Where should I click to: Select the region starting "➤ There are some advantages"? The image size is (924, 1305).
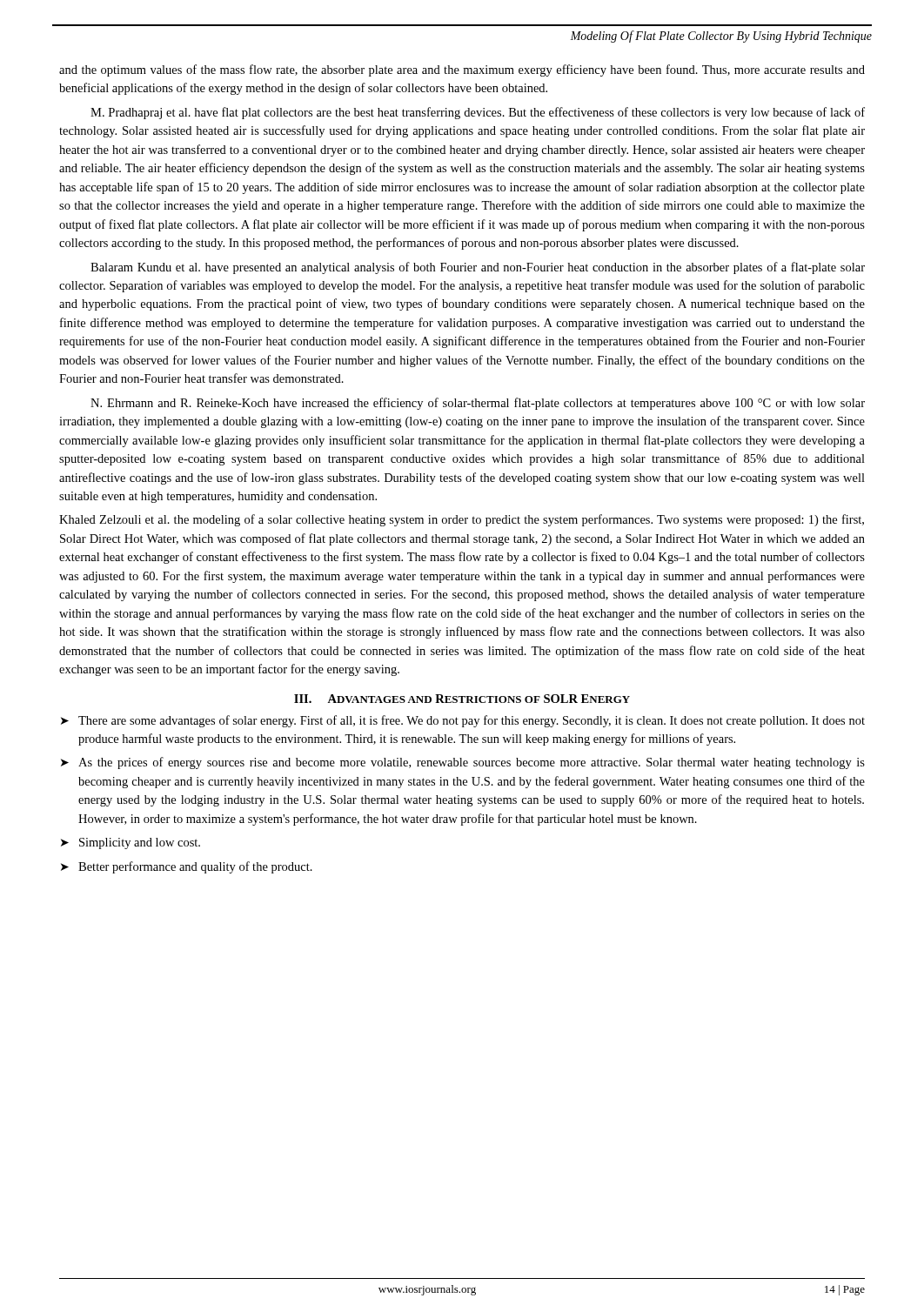462,730
